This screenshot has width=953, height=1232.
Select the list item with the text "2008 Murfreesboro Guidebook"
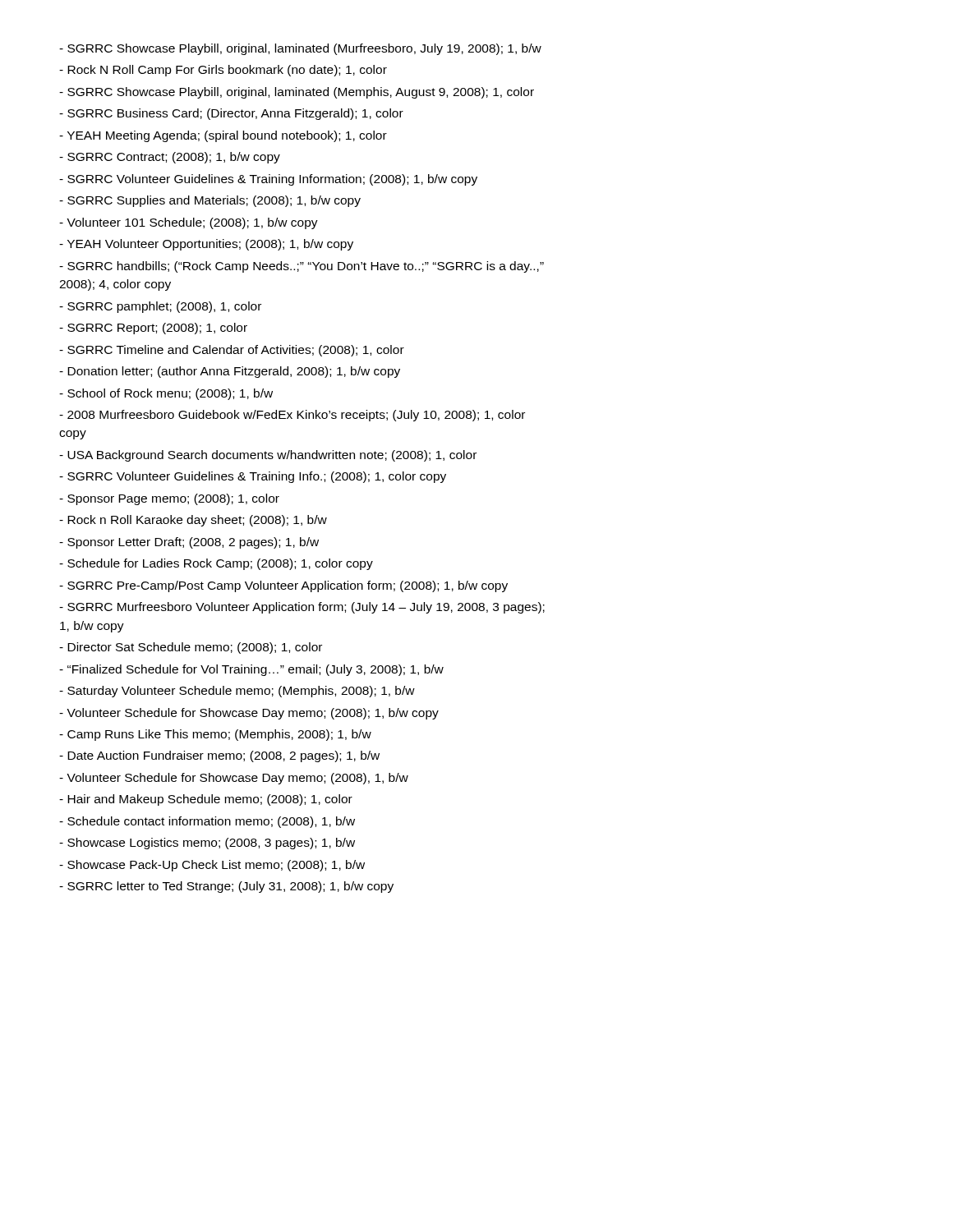[x=292, y=424]
